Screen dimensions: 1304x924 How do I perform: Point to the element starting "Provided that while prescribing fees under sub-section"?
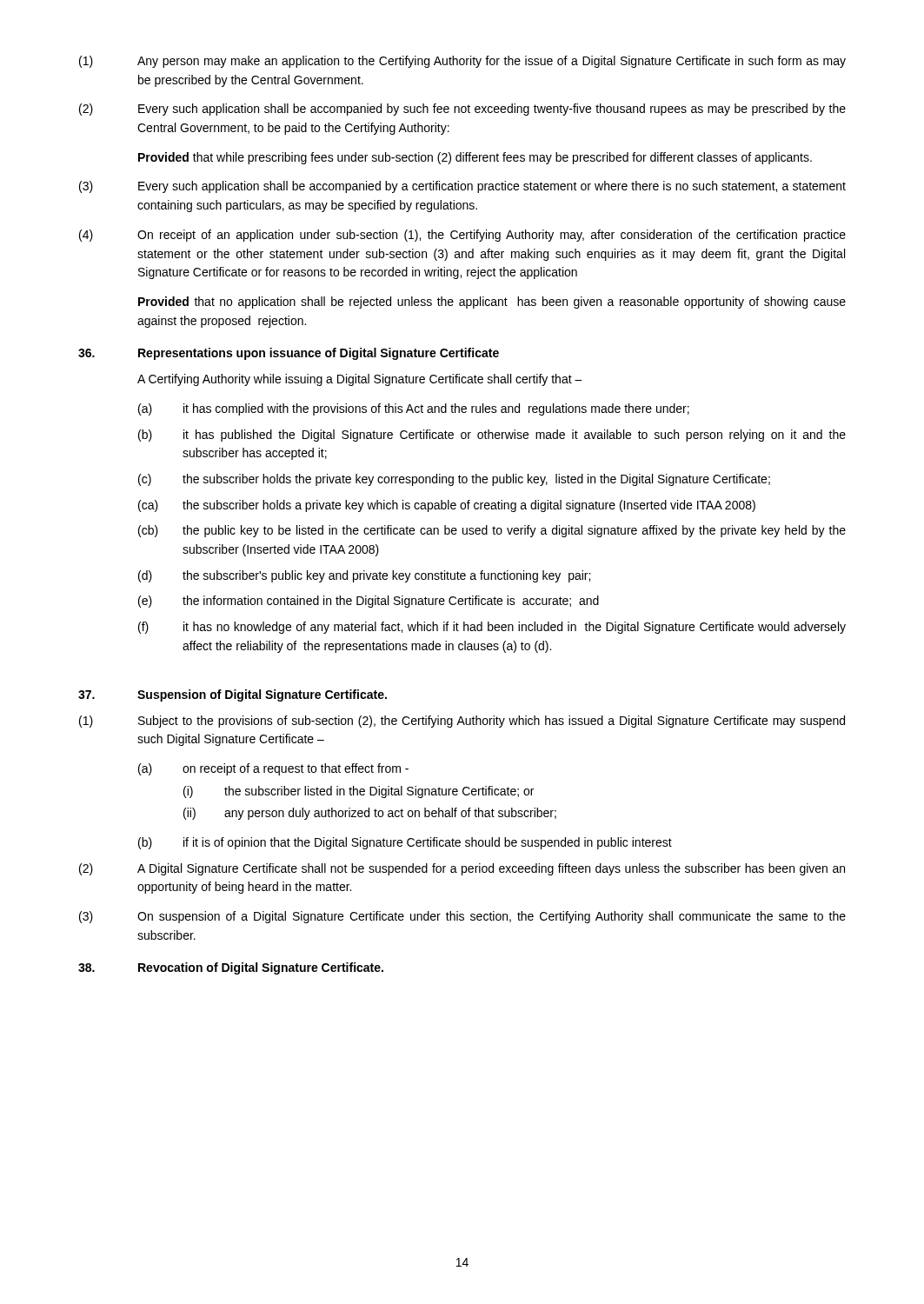click(x=492, y=158)
